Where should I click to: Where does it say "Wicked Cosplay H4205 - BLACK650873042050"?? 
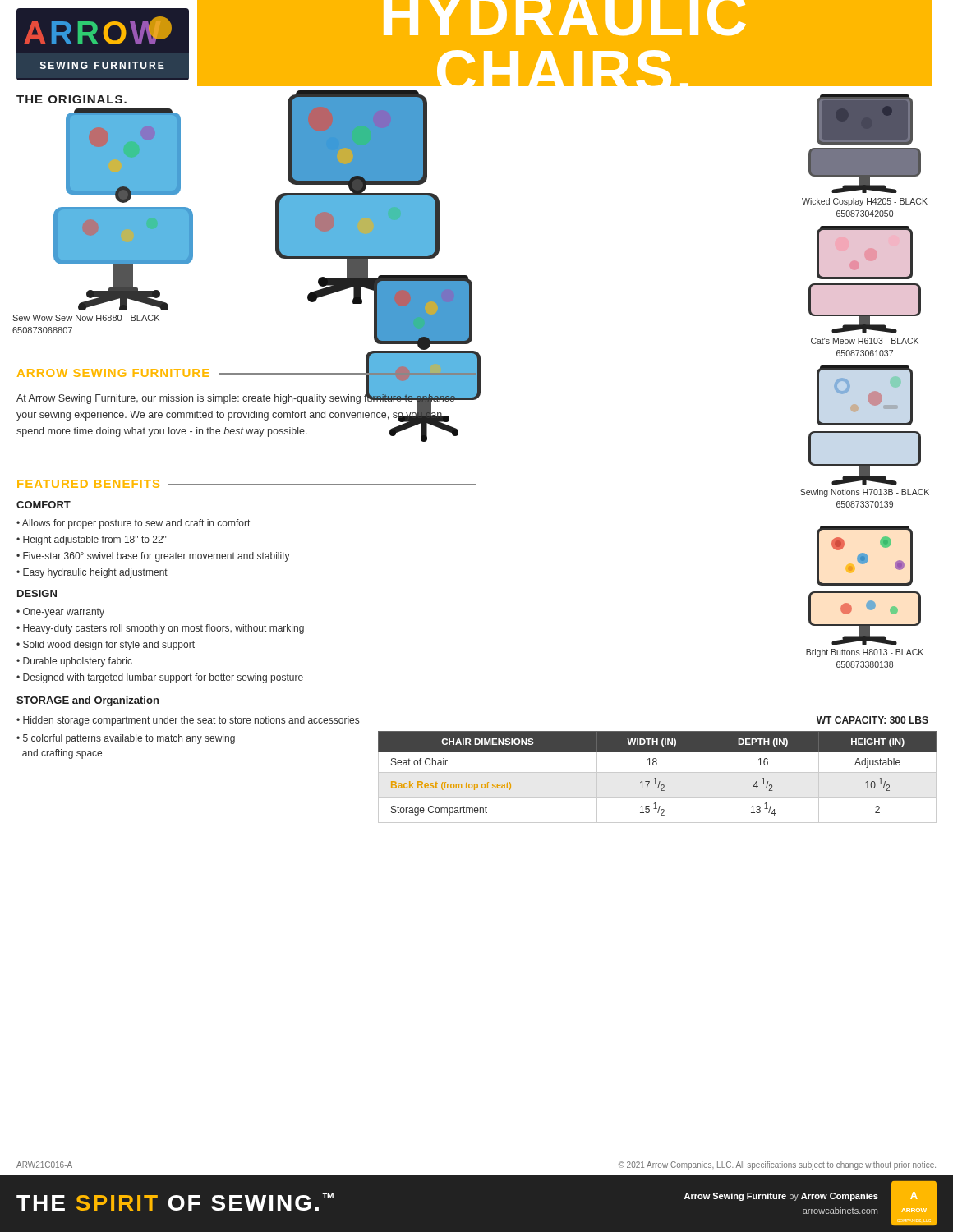point(865,207)
